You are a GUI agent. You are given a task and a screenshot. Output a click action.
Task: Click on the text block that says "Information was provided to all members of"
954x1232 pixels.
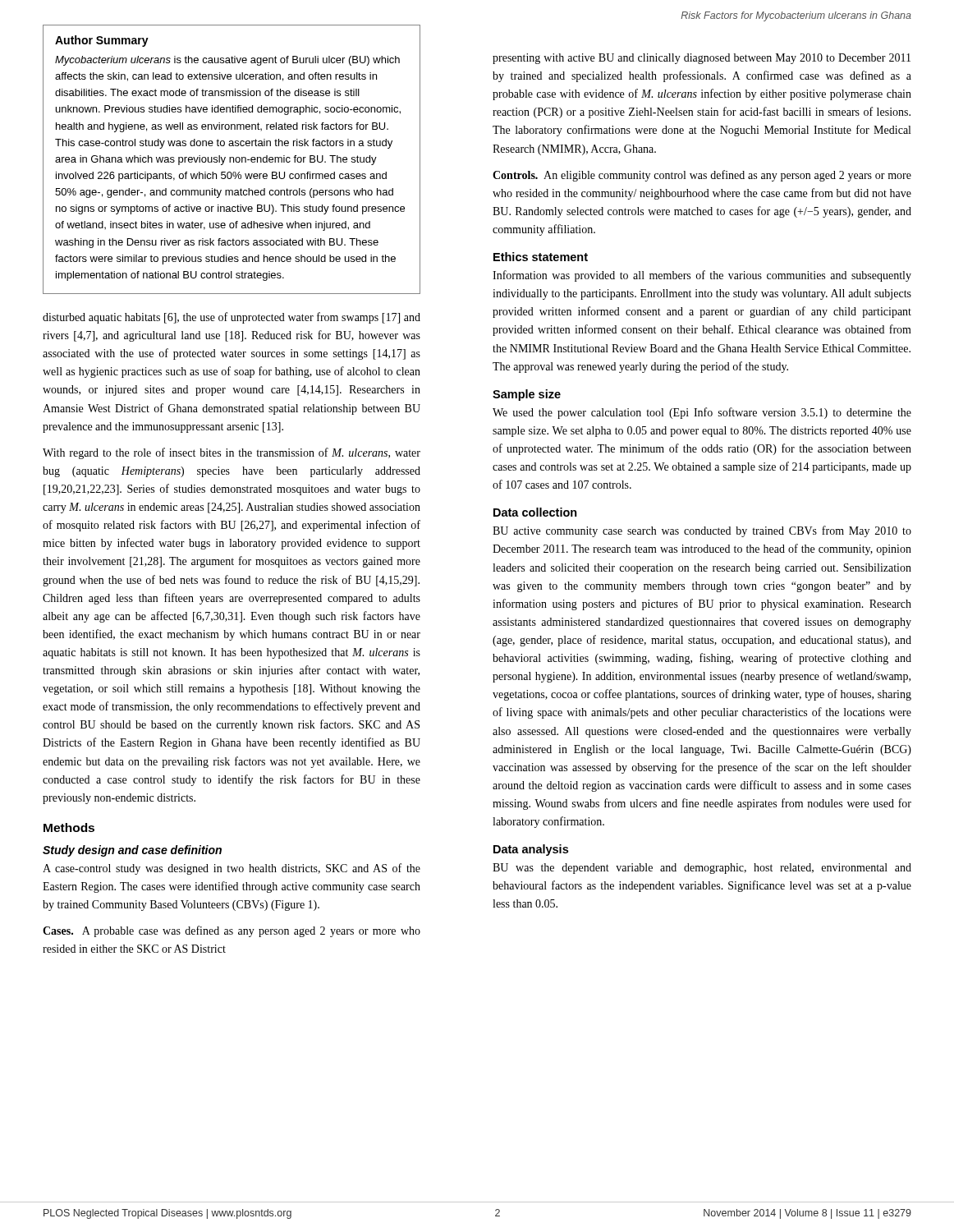pos(702,321)
